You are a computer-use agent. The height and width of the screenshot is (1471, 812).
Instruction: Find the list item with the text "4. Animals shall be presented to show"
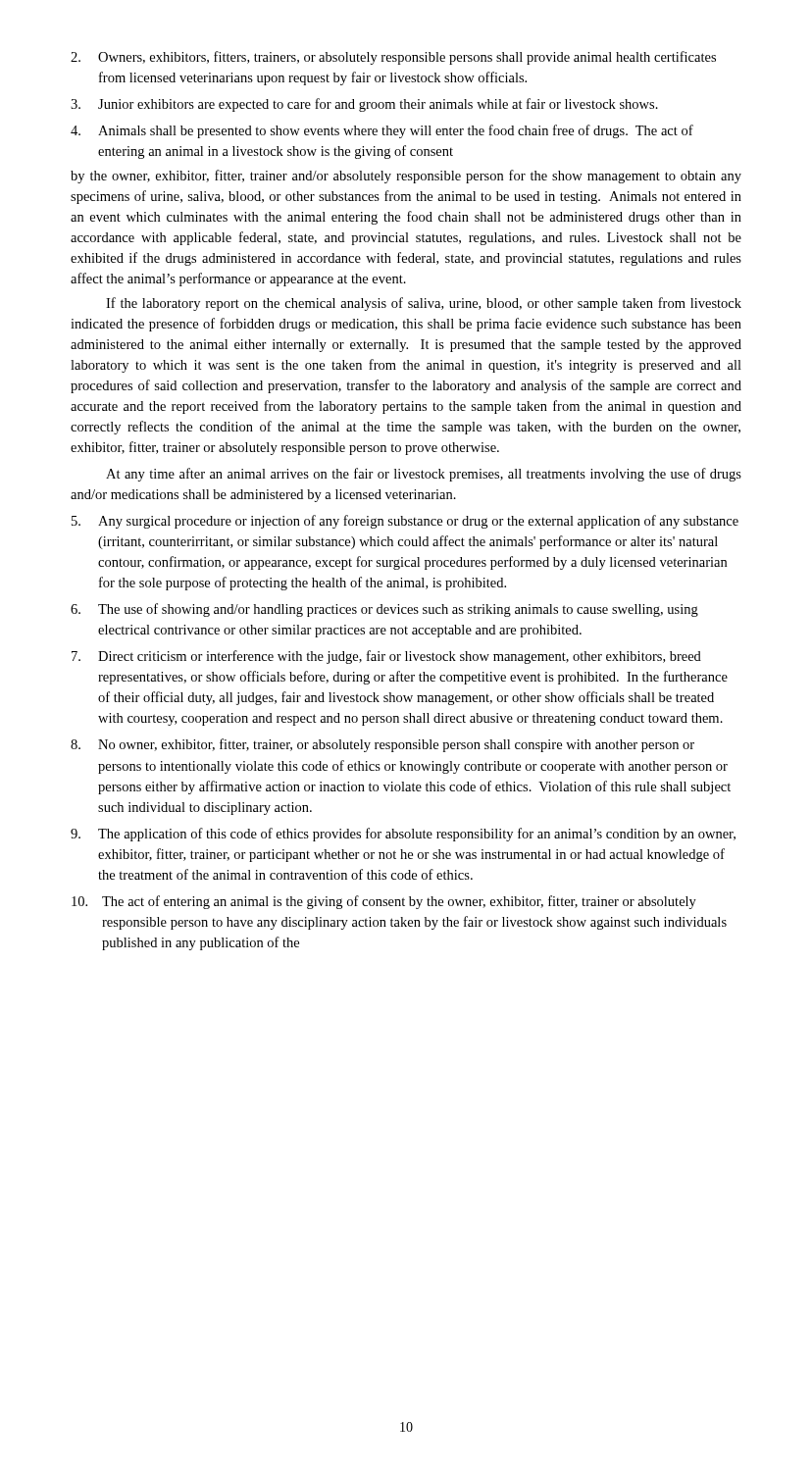coord(406,141)
